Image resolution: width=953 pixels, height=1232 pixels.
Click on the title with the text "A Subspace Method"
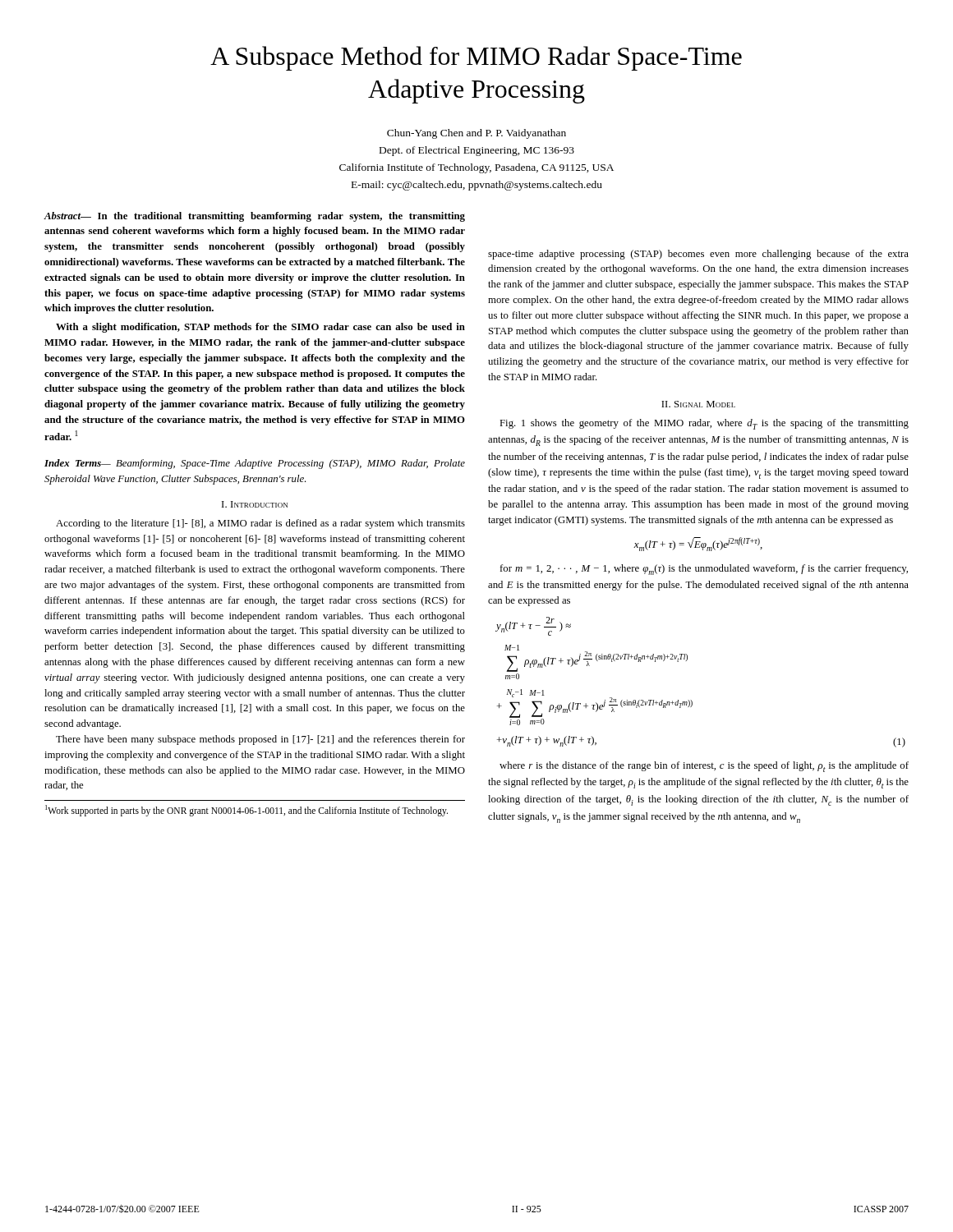(x=476, y=72)
